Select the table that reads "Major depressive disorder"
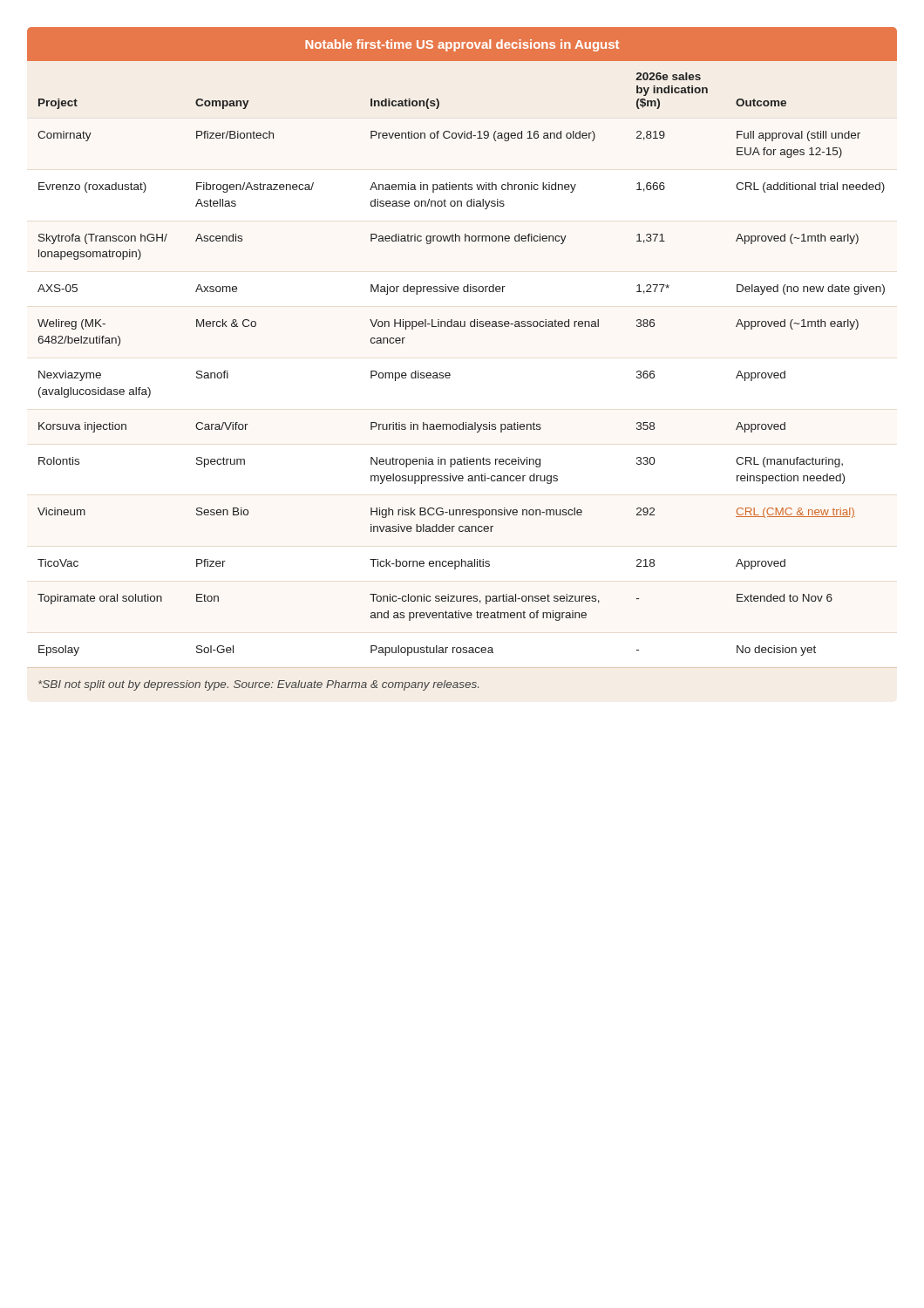The image size is (924, 1308). pos(462,364)
